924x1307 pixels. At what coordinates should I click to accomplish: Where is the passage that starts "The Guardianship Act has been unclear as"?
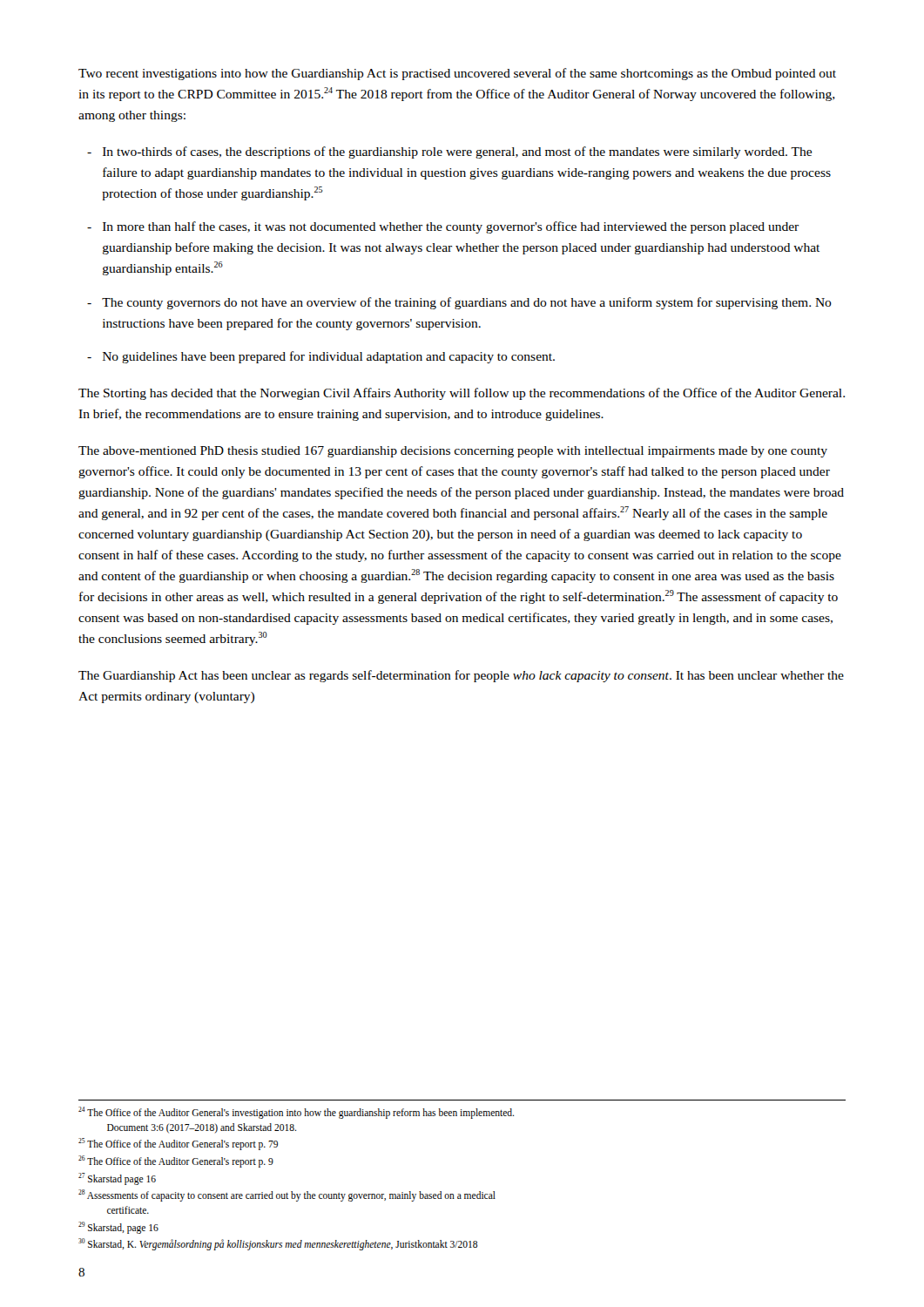pos(461,686)
